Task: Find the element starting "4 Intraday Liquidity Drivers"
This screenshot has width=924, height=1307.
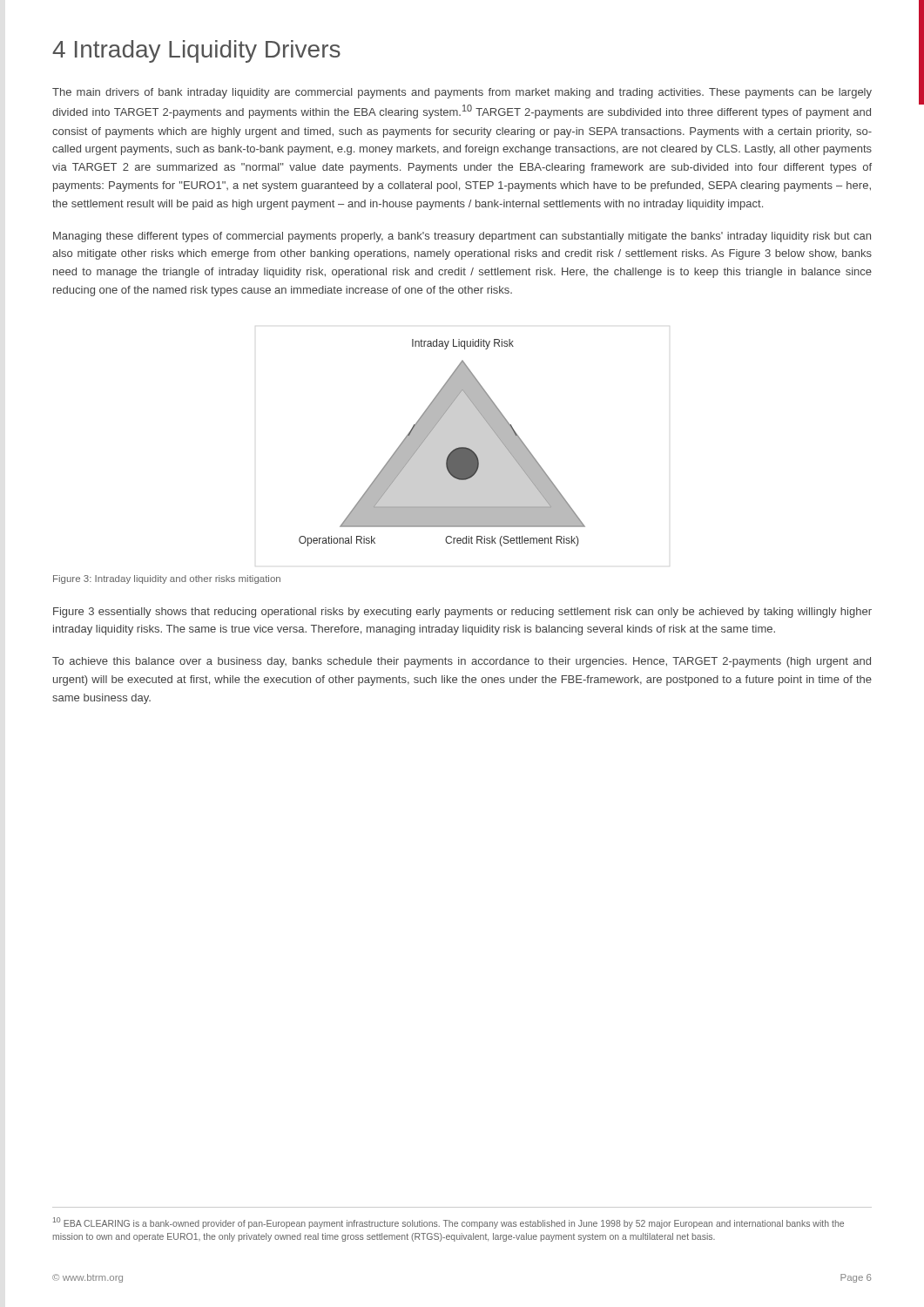Action: [197, 49]
